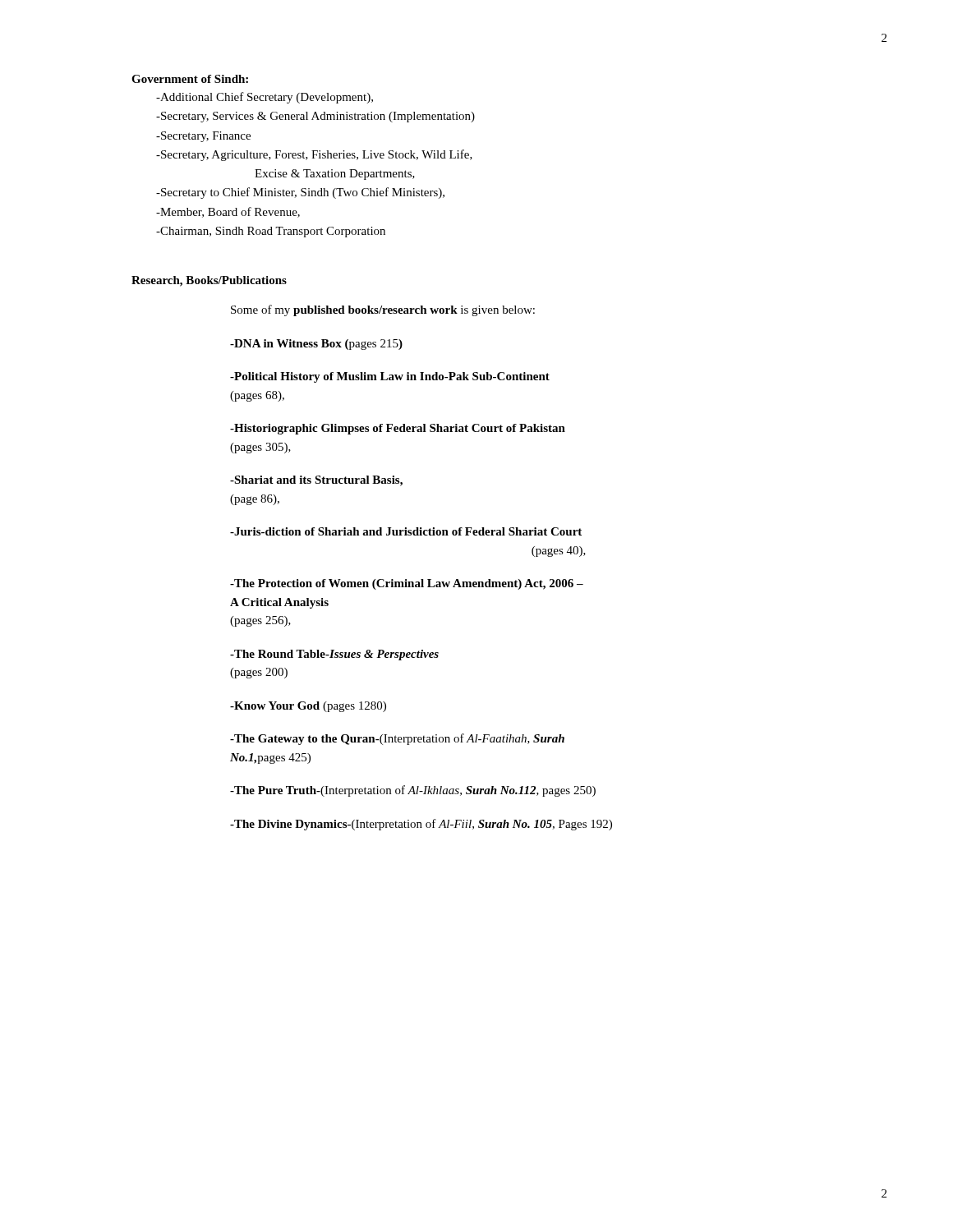
Task: Point to the block beginning "-The Protection of Women (Criminal"
Action: pos(407,584)
